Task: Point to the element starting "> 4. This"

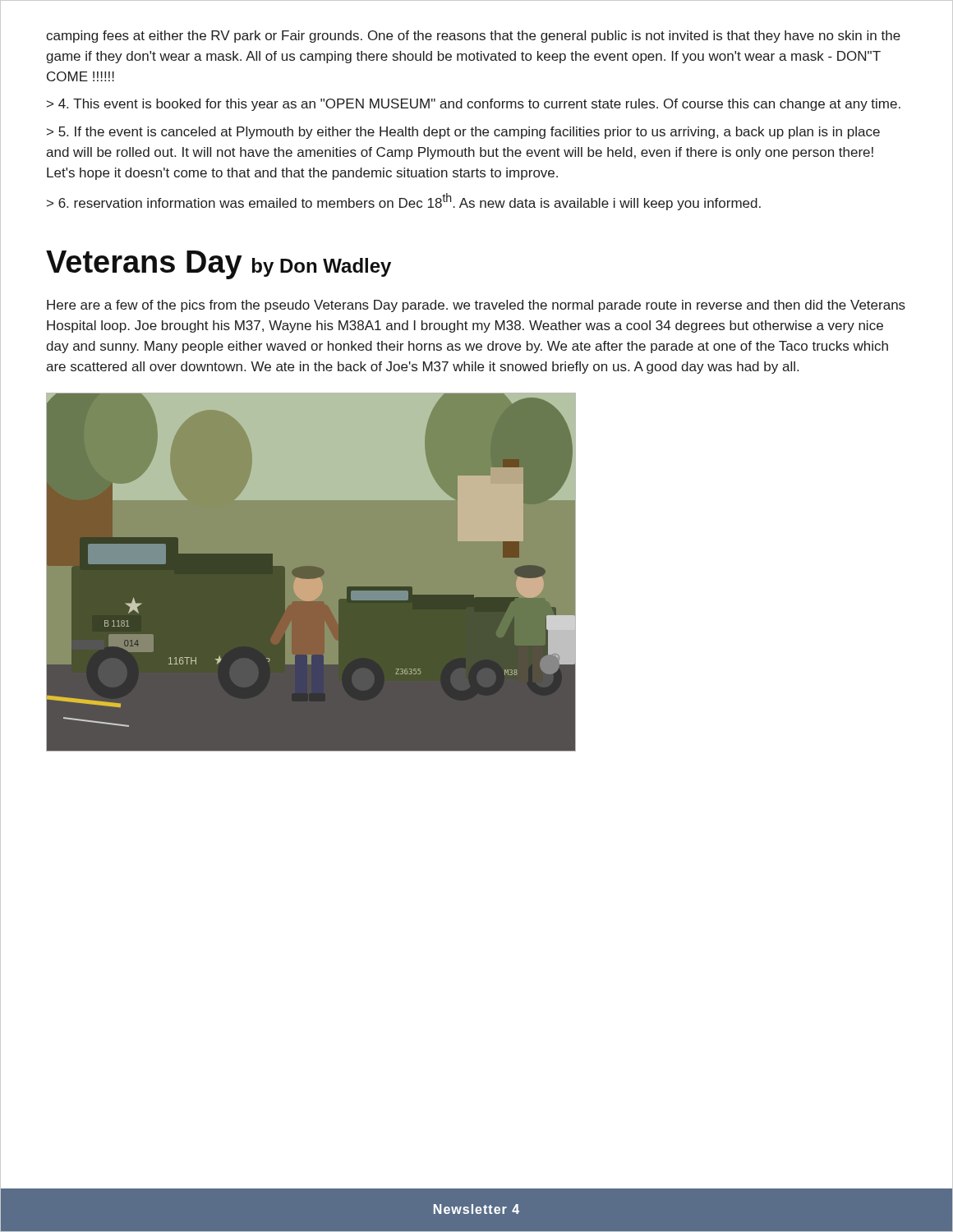Action: click(x=474, y=104)
